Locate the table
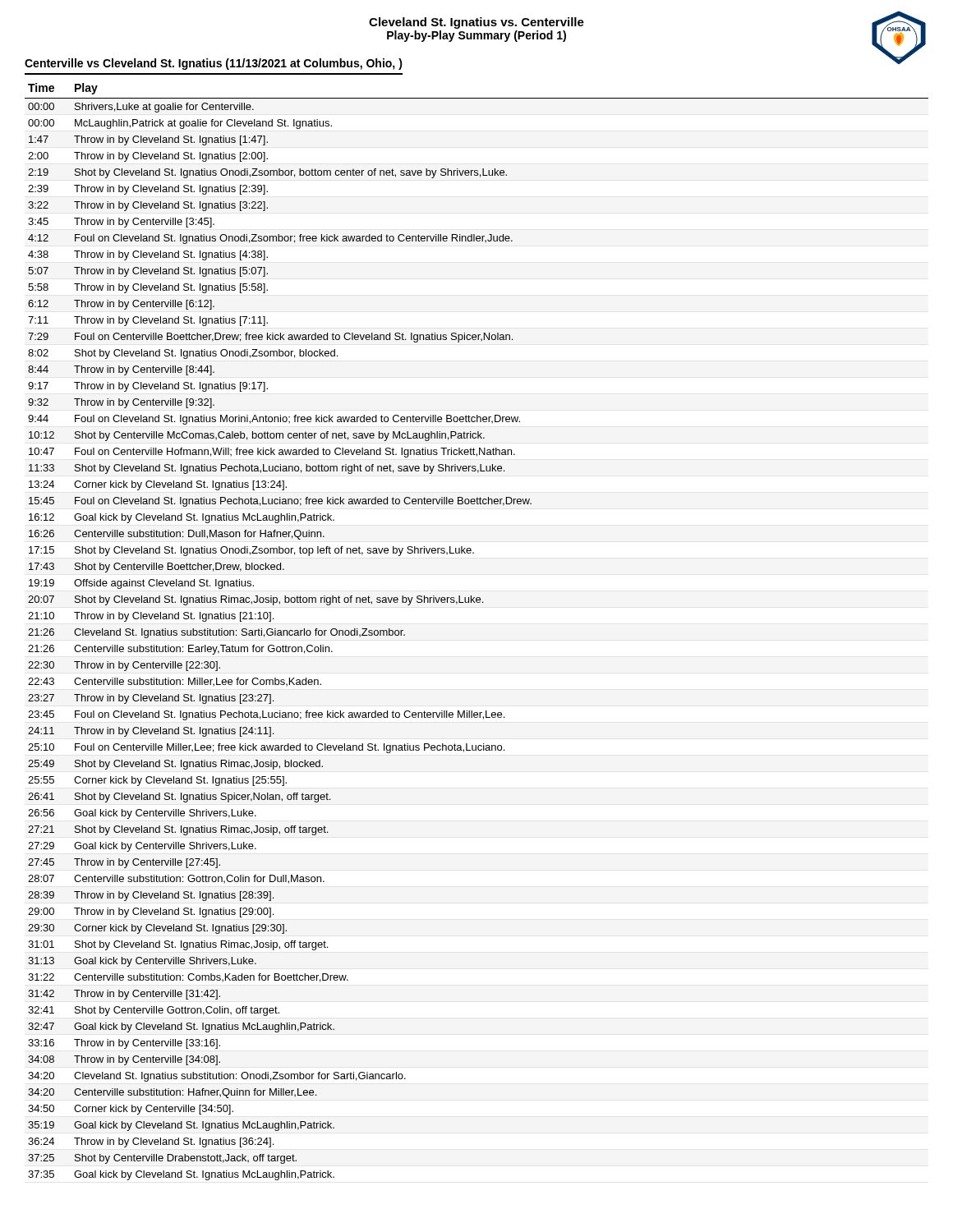This screenshot has width=953, height=1232. (476, 641)
